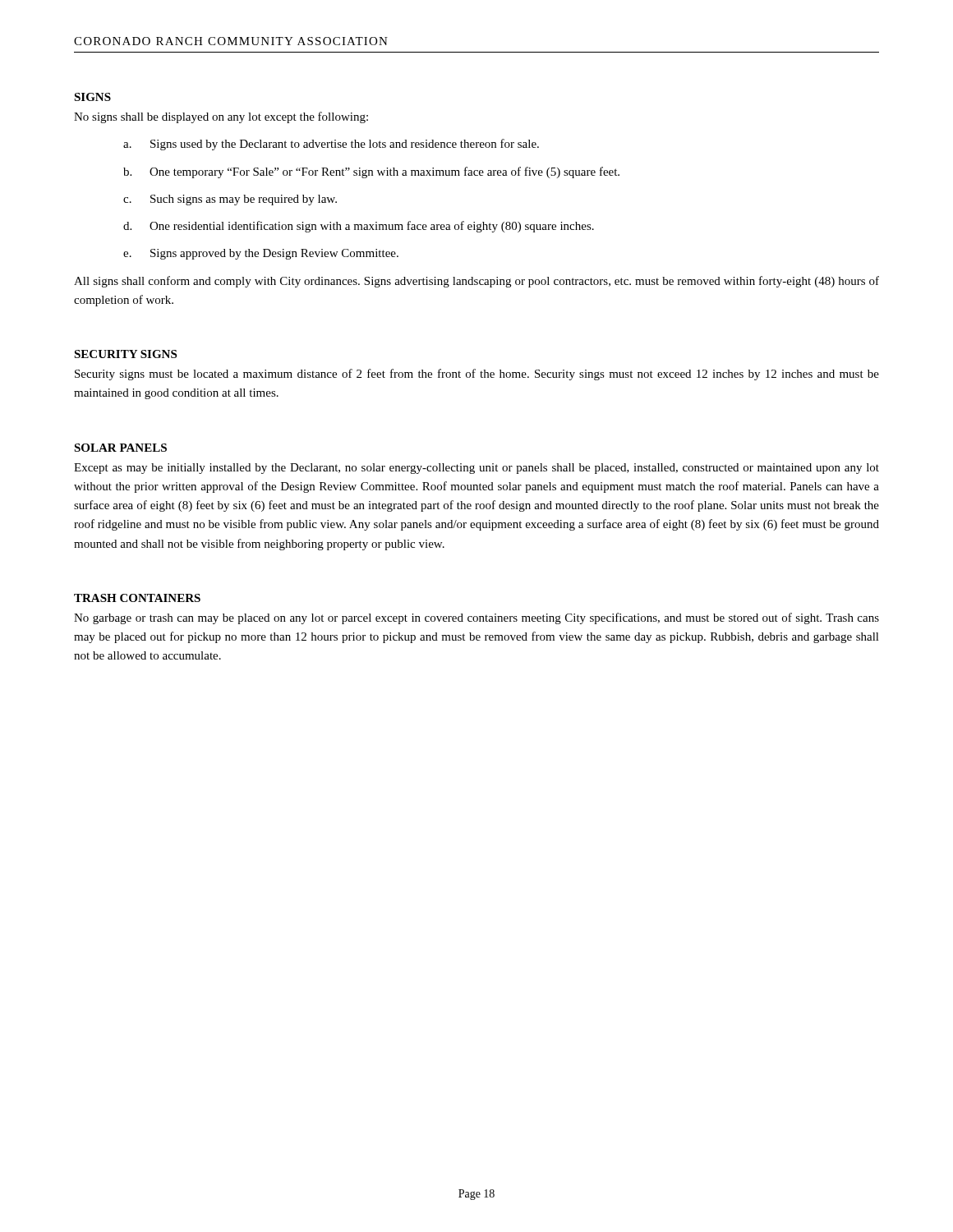Image resolution: width=953 pixels, height=1232 pixels.
Task: Point to the element starting "Except as may be initially"
Action: coord(476,505)
